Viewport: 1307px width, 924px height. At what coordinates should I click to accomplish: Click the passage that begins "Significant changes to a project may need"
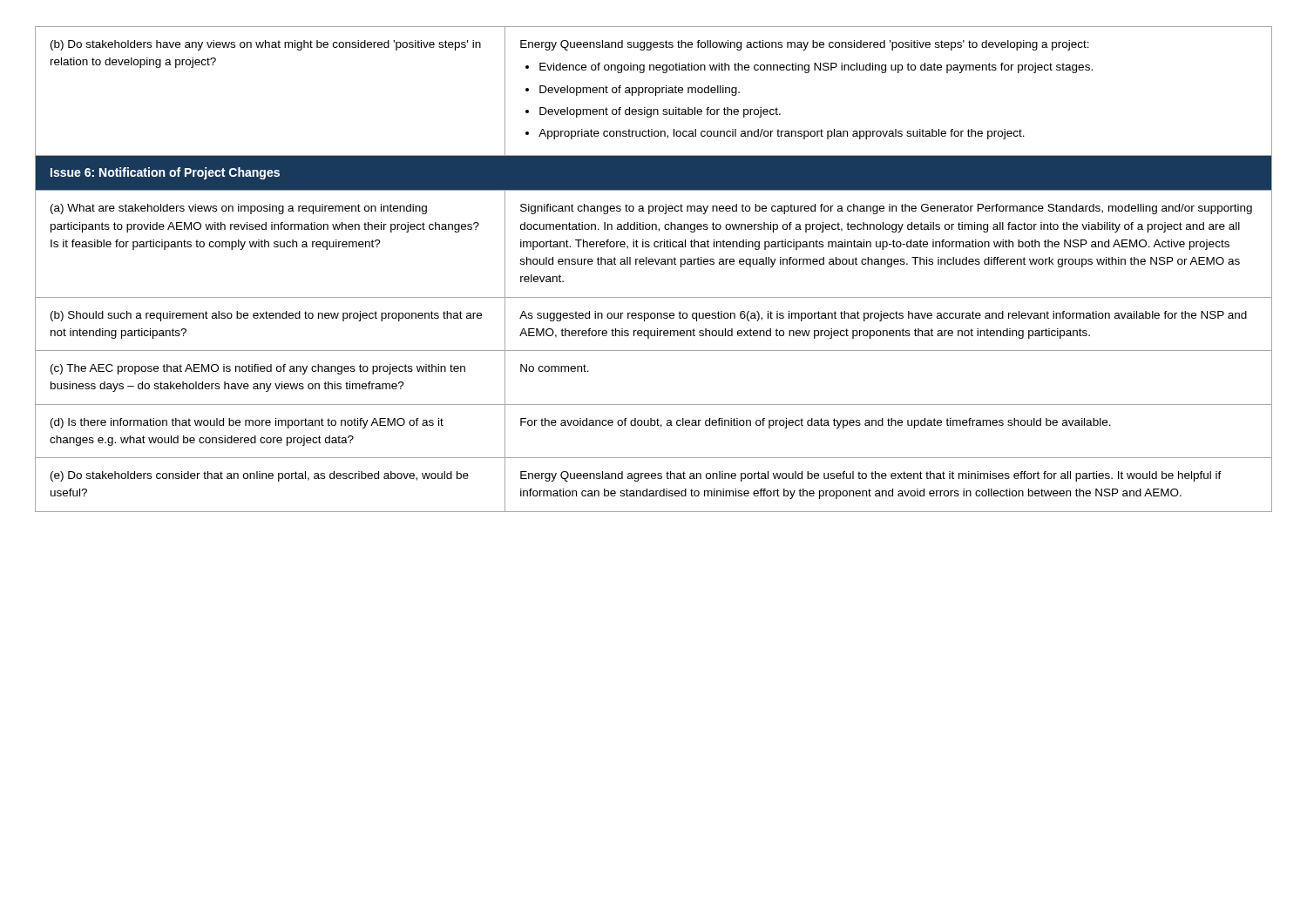tap(886, 243)
